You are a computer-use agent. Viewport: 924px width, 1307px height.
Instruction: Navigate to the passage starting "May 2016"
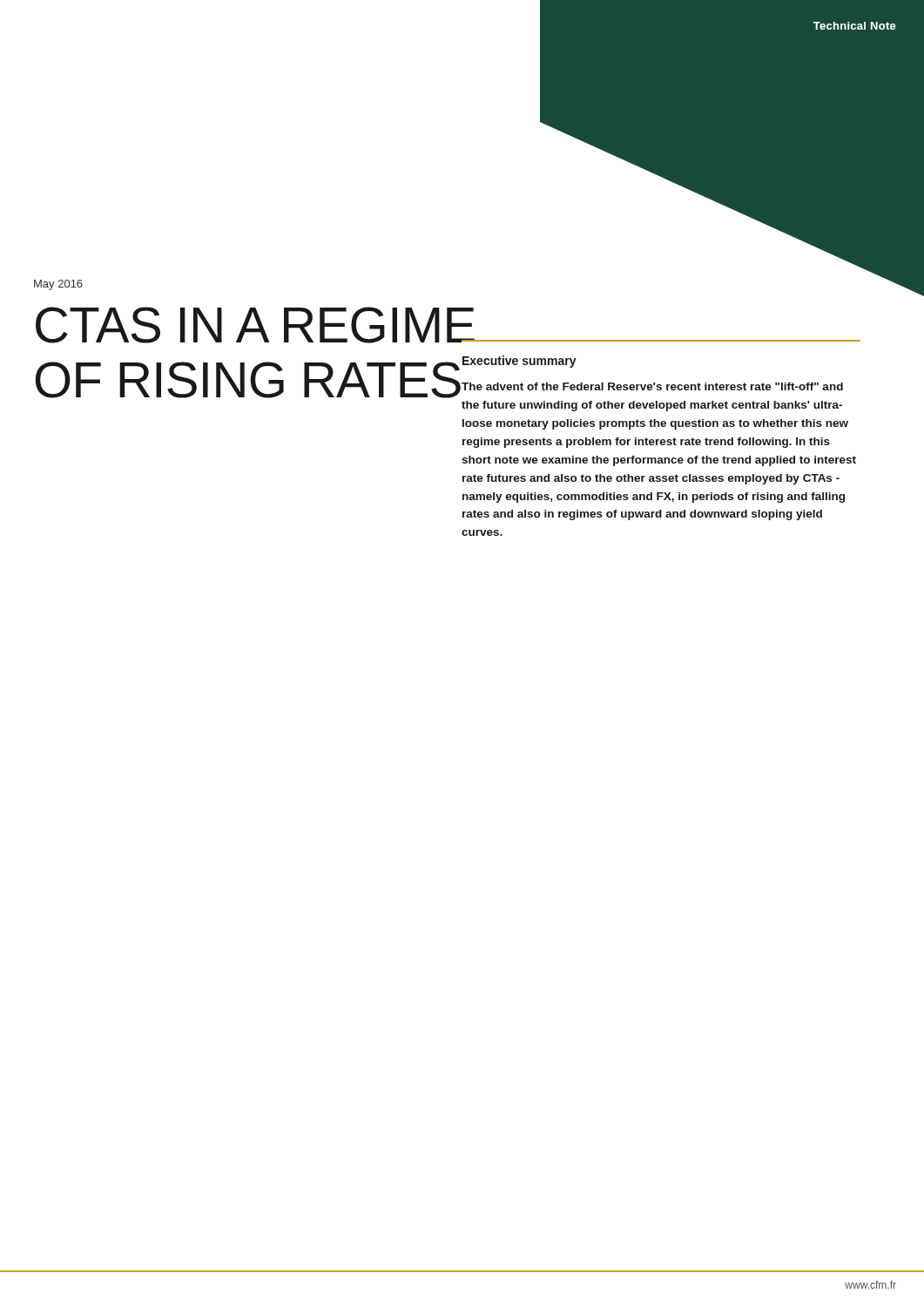pos(58,284)
